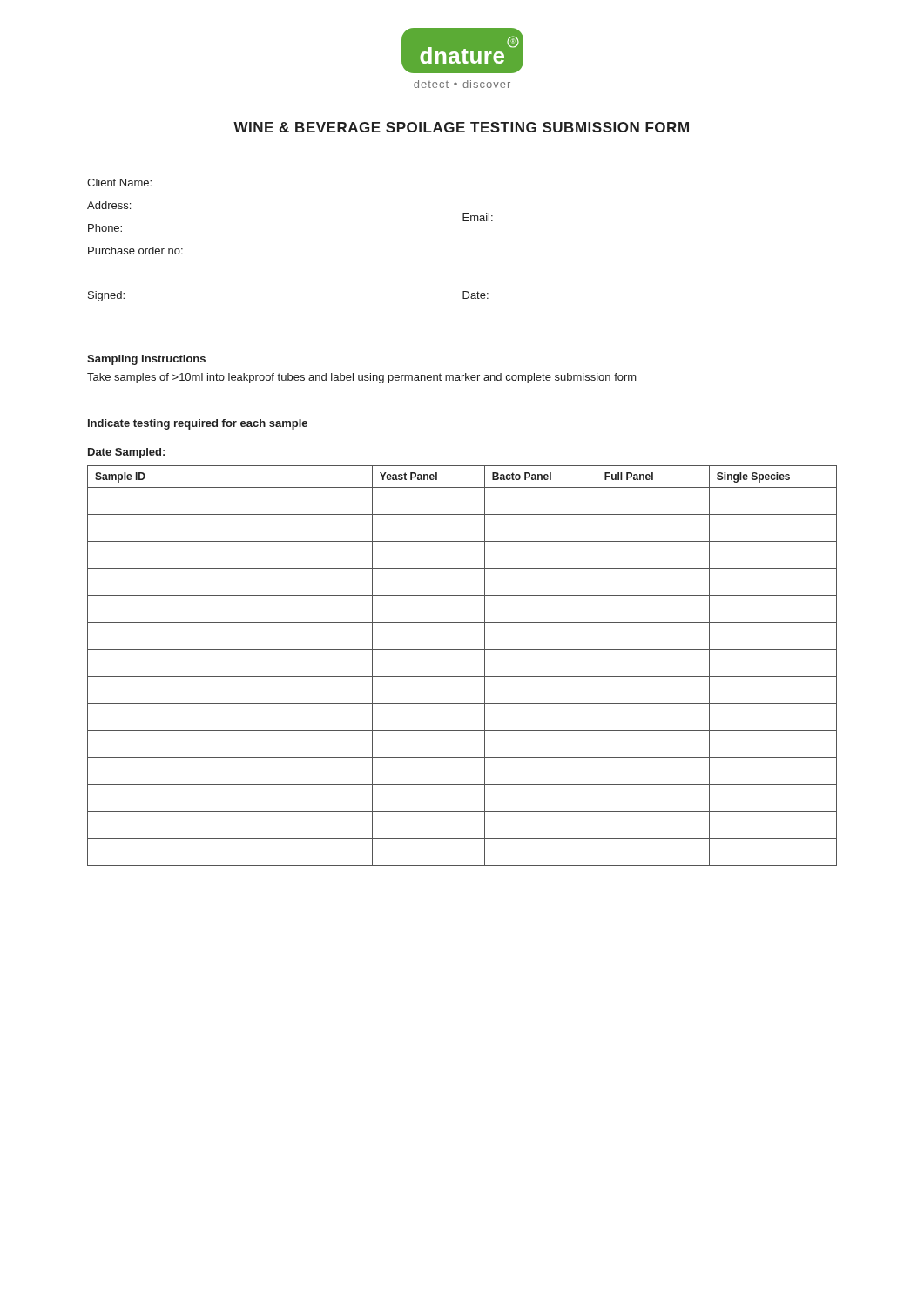The height and width of the screenshot is (1307, 924).
Task: Select the section header with the text "Indicate testing required"
Action: pos(198,423)
